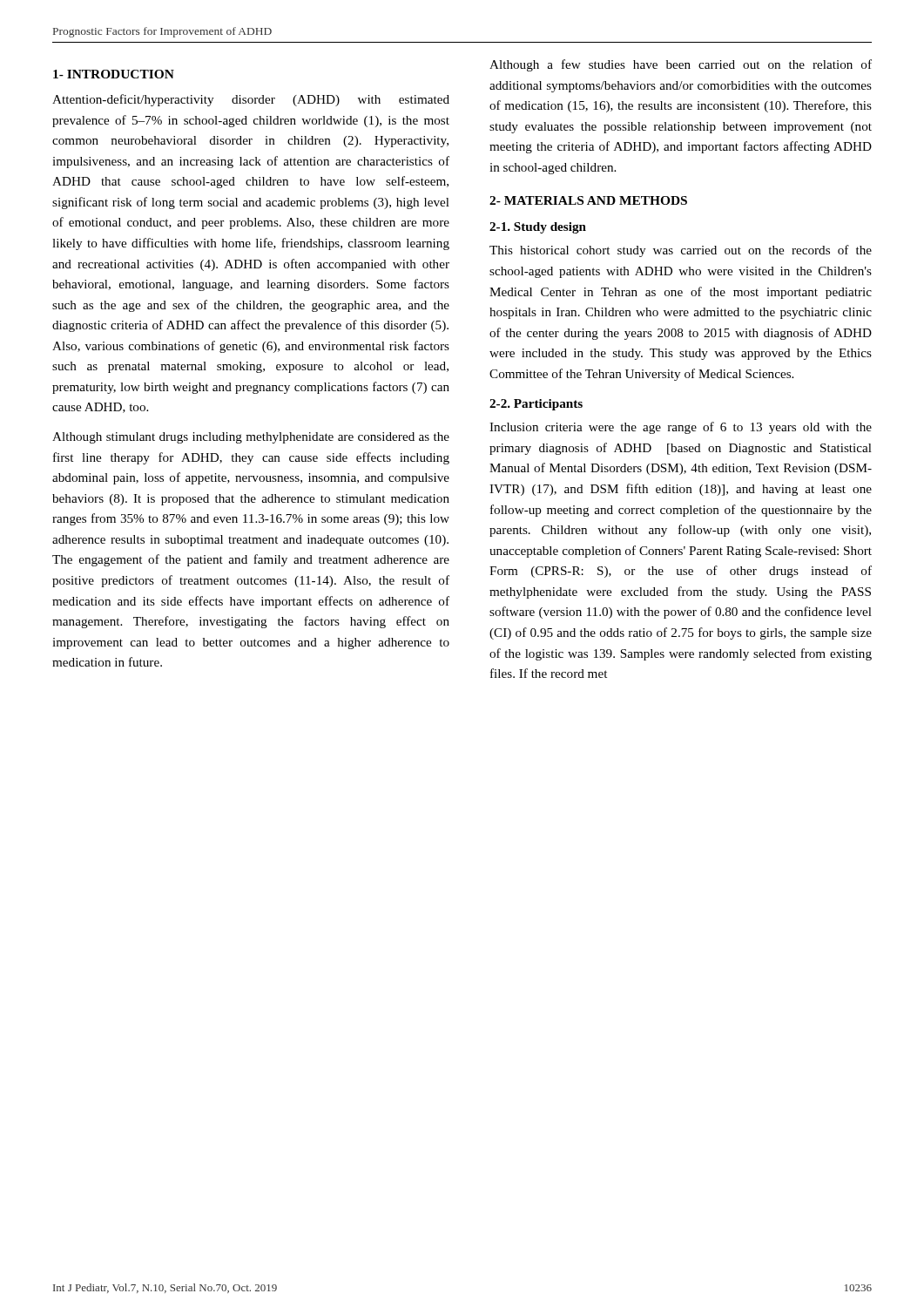Screen dimensions: 1307x924
Task: Find "2-1. Study design" on this page
Action: click(538, 226)
